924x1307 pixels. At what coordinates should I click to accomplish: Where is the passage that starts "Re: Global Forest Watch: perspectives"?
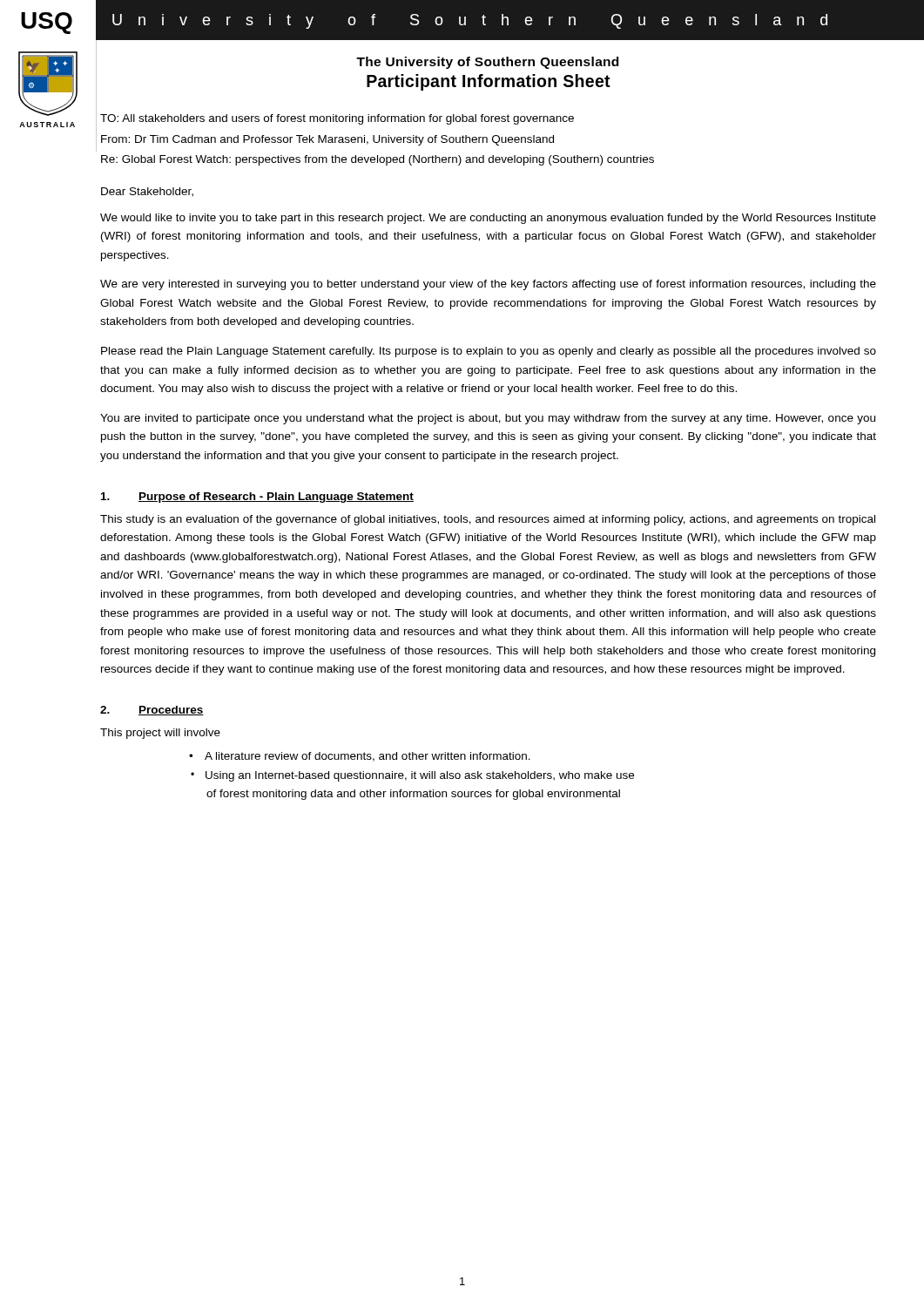[377, 159]
